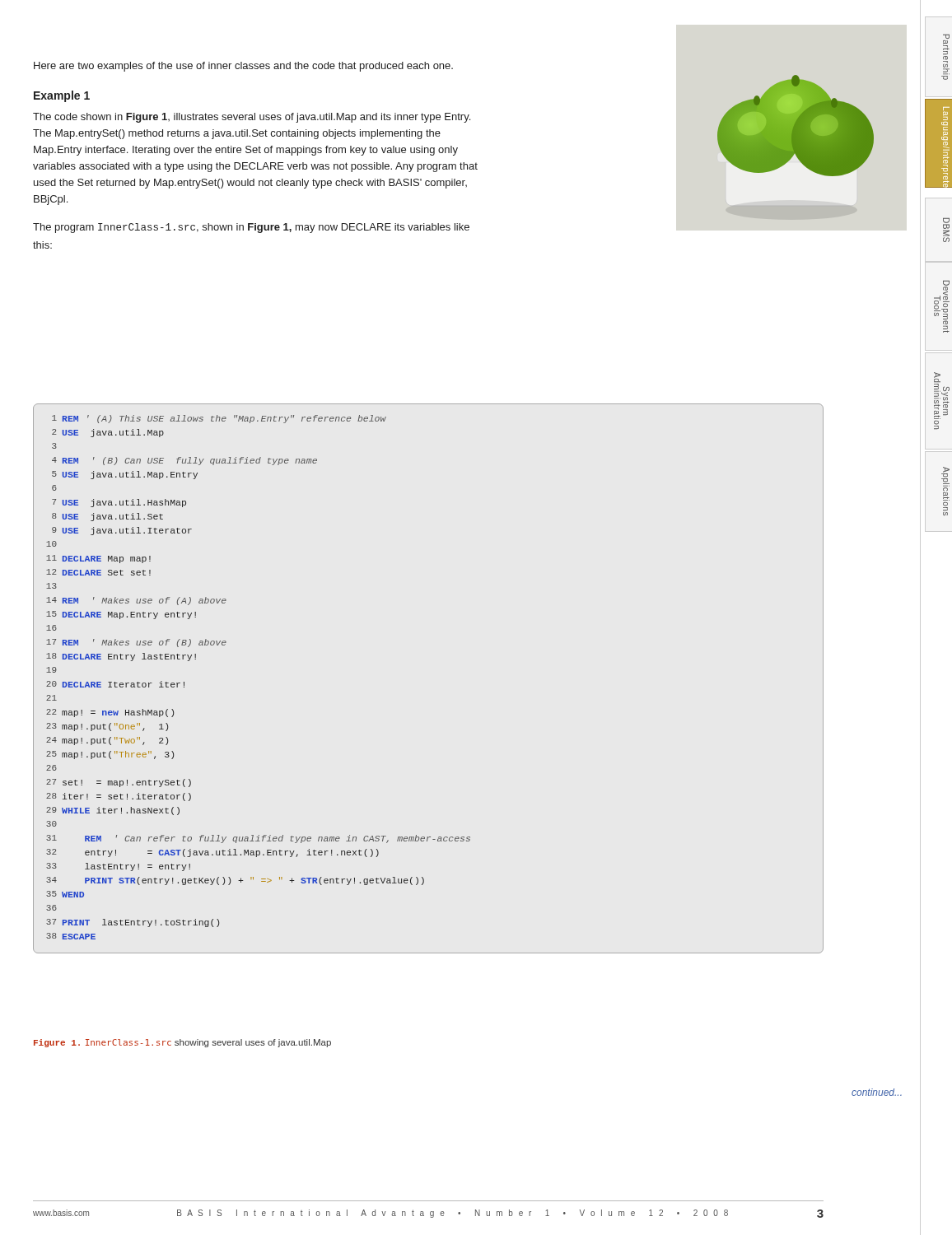Viewport: 952px width, 1235px height.
Task: Select the element starting "Figure 1. InnerClass-1.src showing several uses"
Action: [182, 1043]
